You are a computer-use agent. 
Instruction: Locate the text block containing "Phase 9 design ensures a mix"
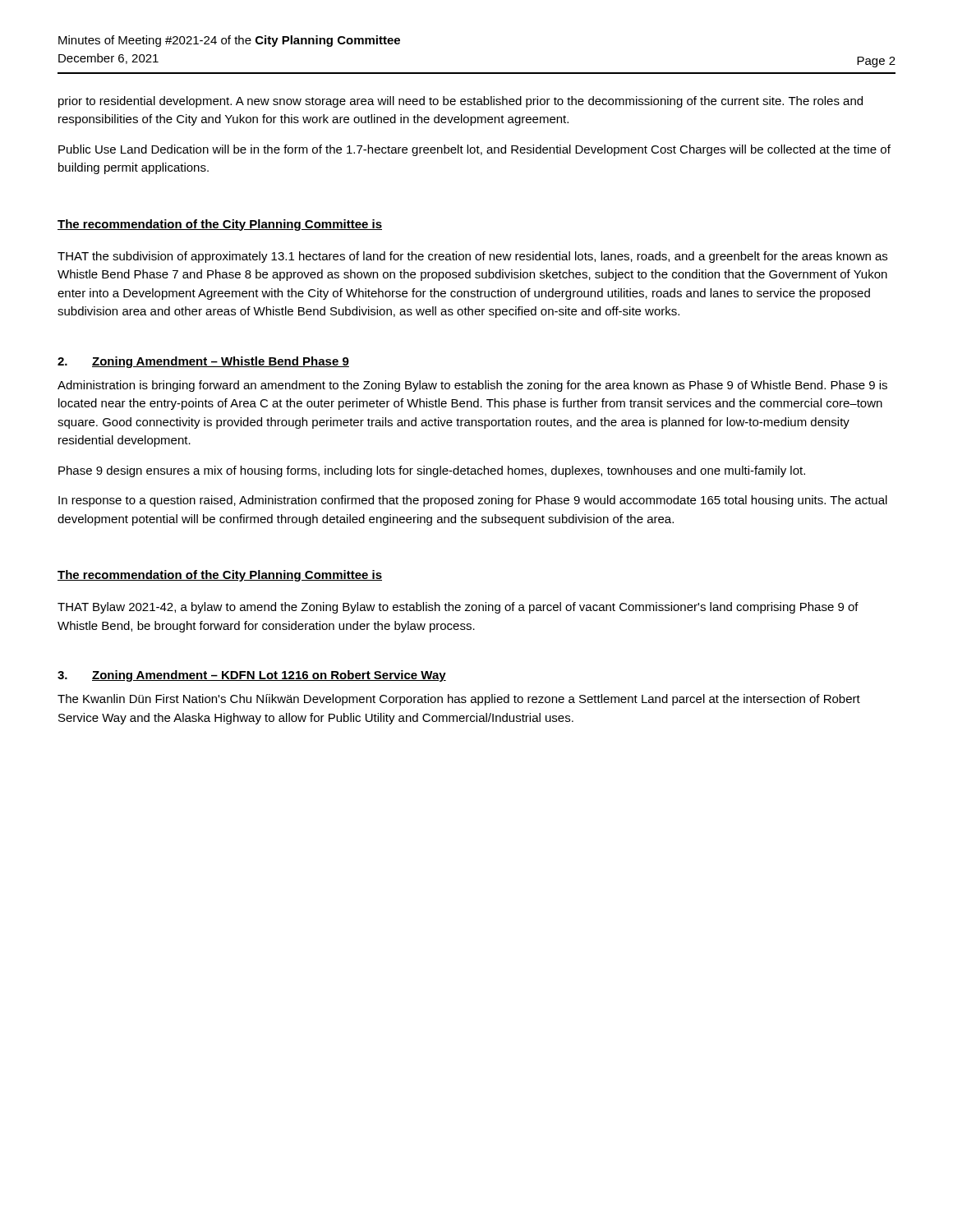(x=432, y=470)
